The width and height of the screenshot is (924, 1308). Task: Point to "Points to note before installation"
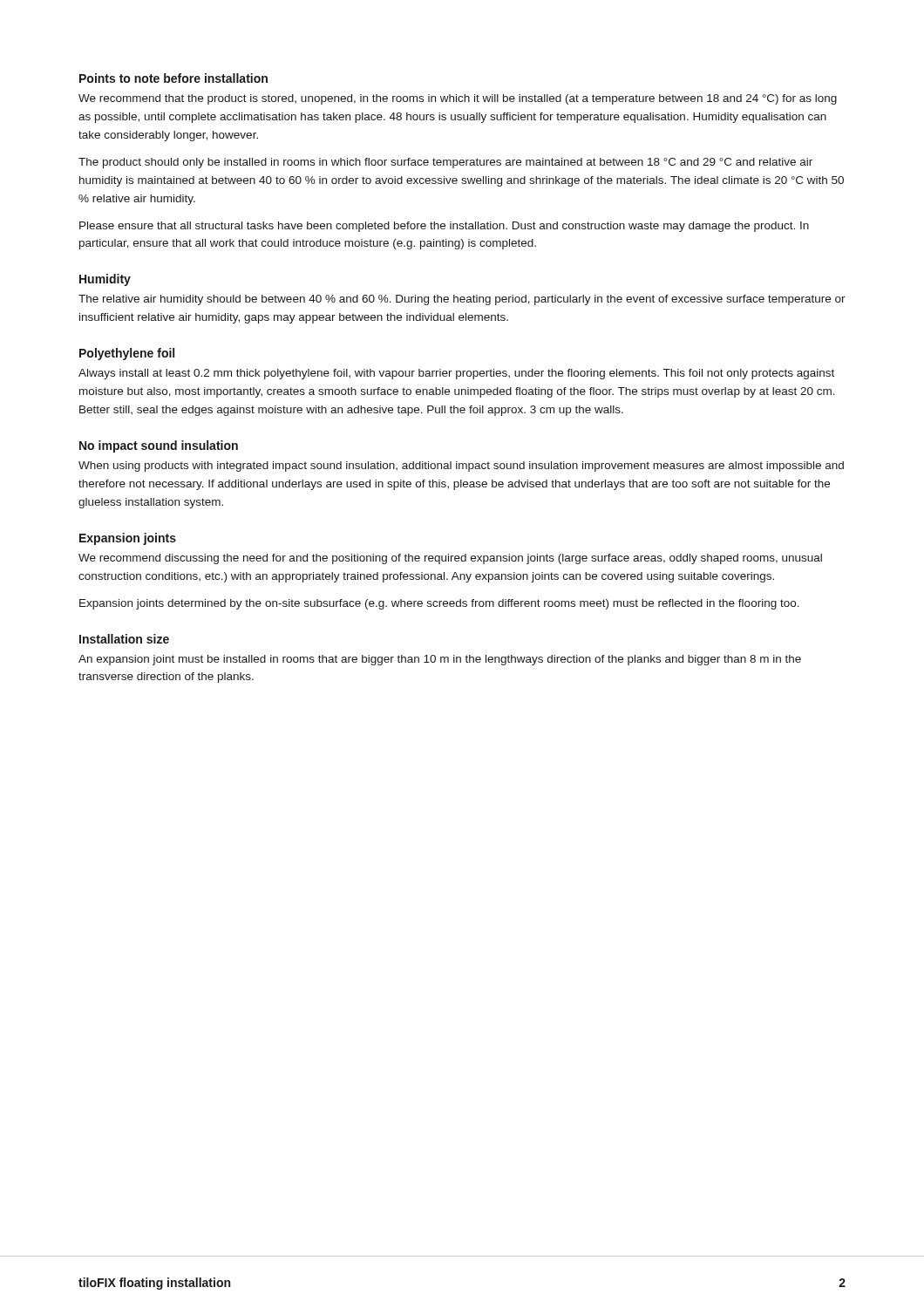173,78
